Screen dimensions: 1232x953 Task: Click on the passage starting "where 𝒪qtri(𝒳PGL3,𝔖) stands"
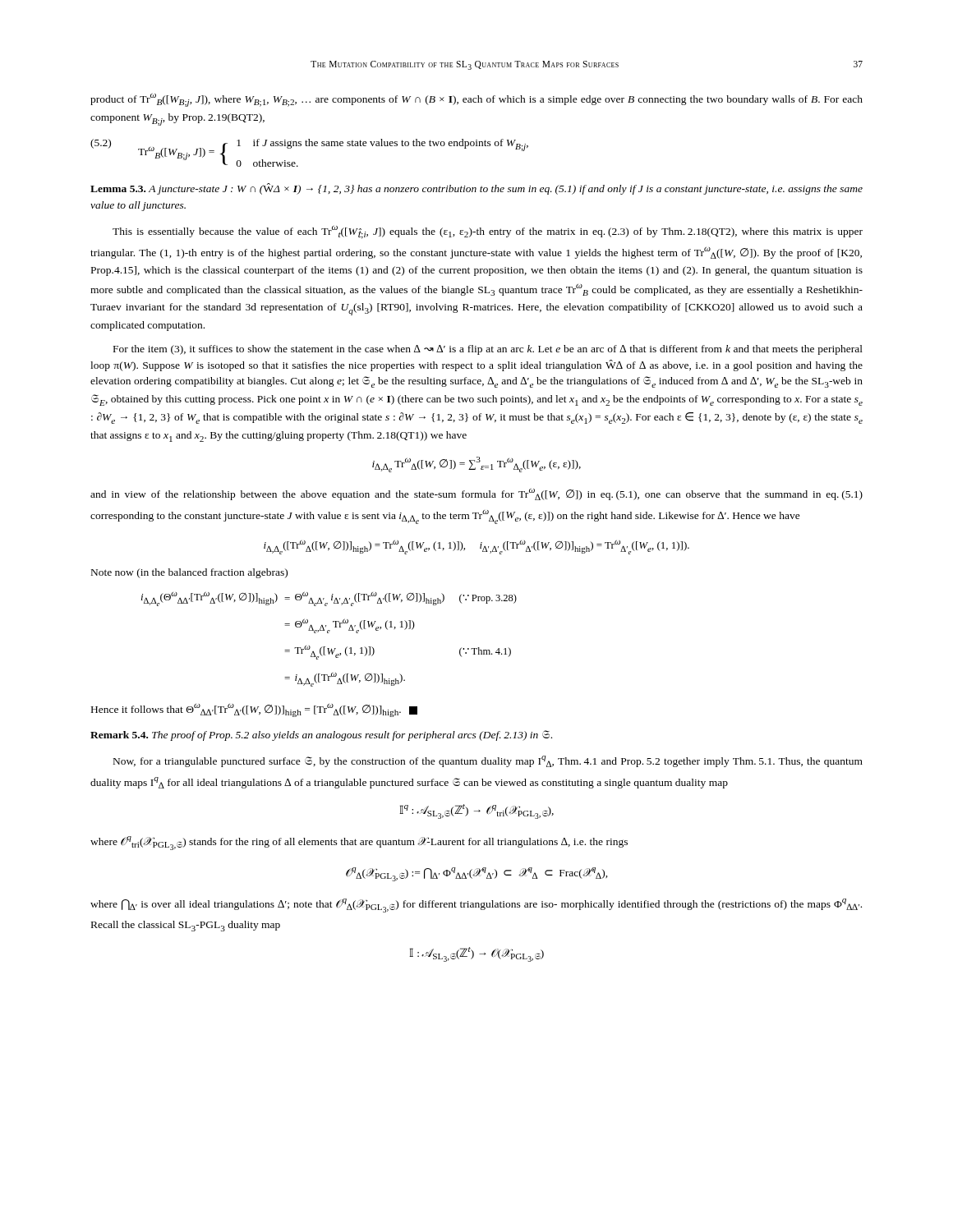[x=476, y=842]
